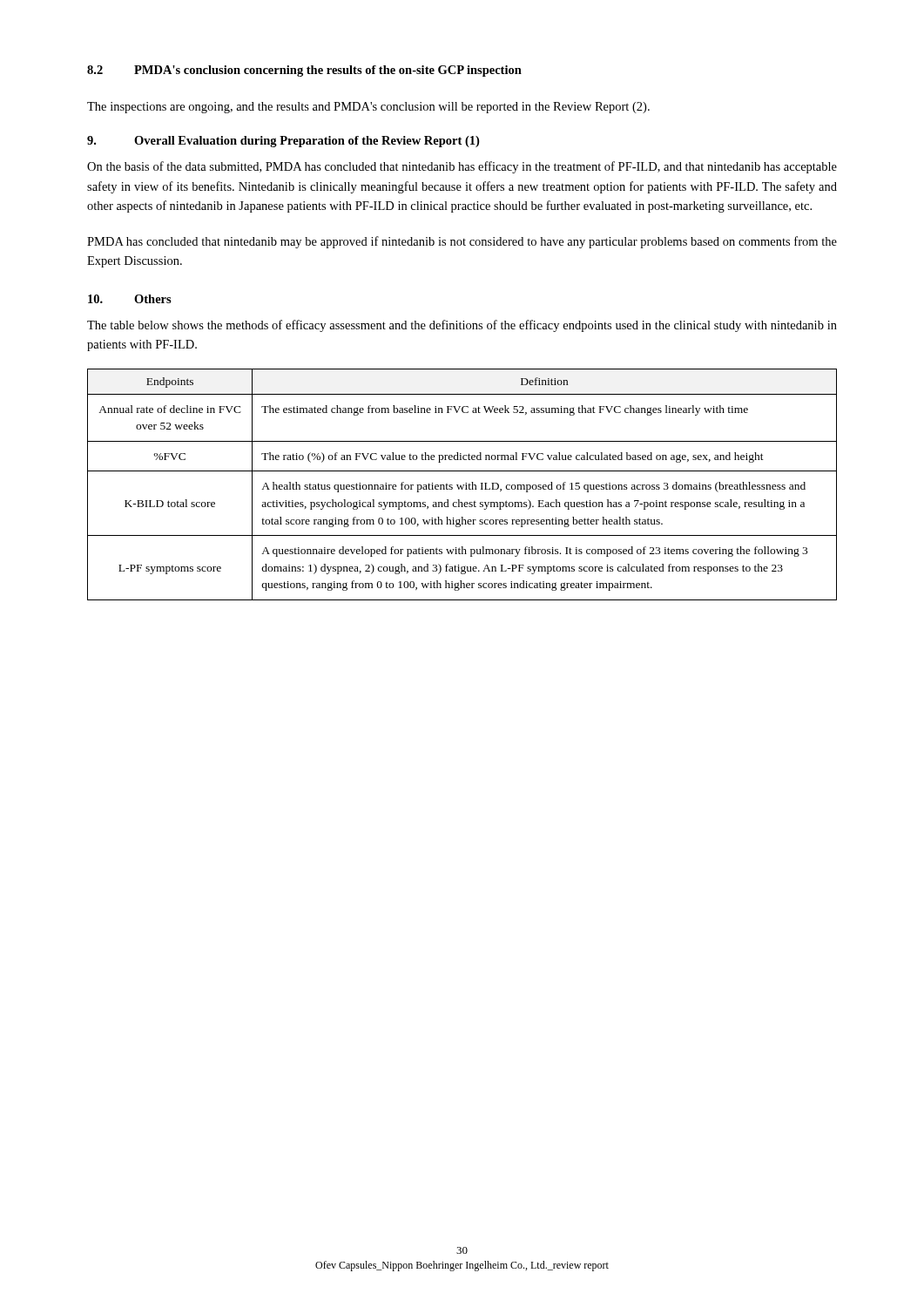Point to the section header beginning "9. Overall Evaluation during Preparation of"
Viewport: 924px width, 1307px height.
coord(462,141)
